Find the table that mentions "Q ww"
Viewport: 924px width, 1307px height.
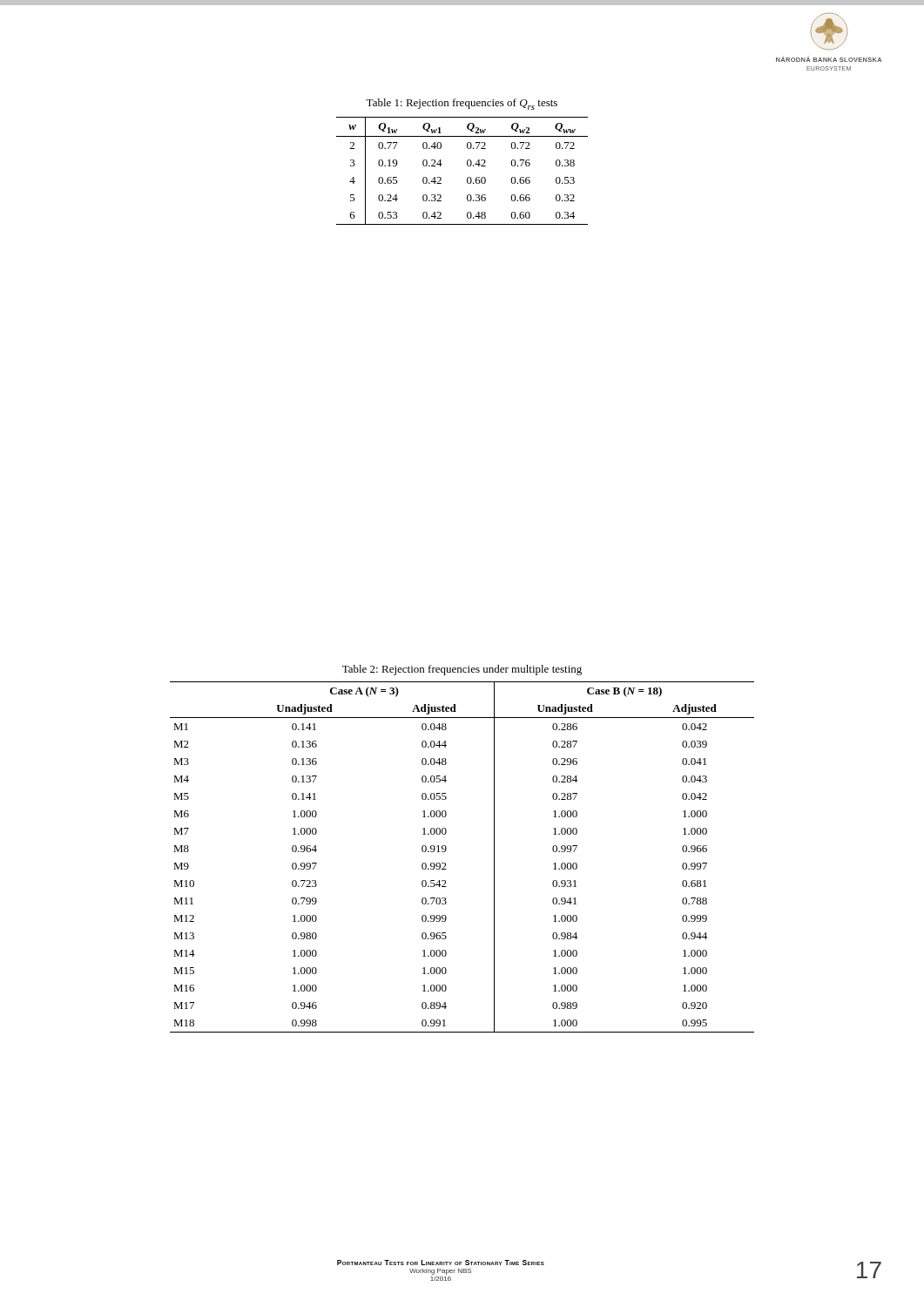tap(462, 171)
